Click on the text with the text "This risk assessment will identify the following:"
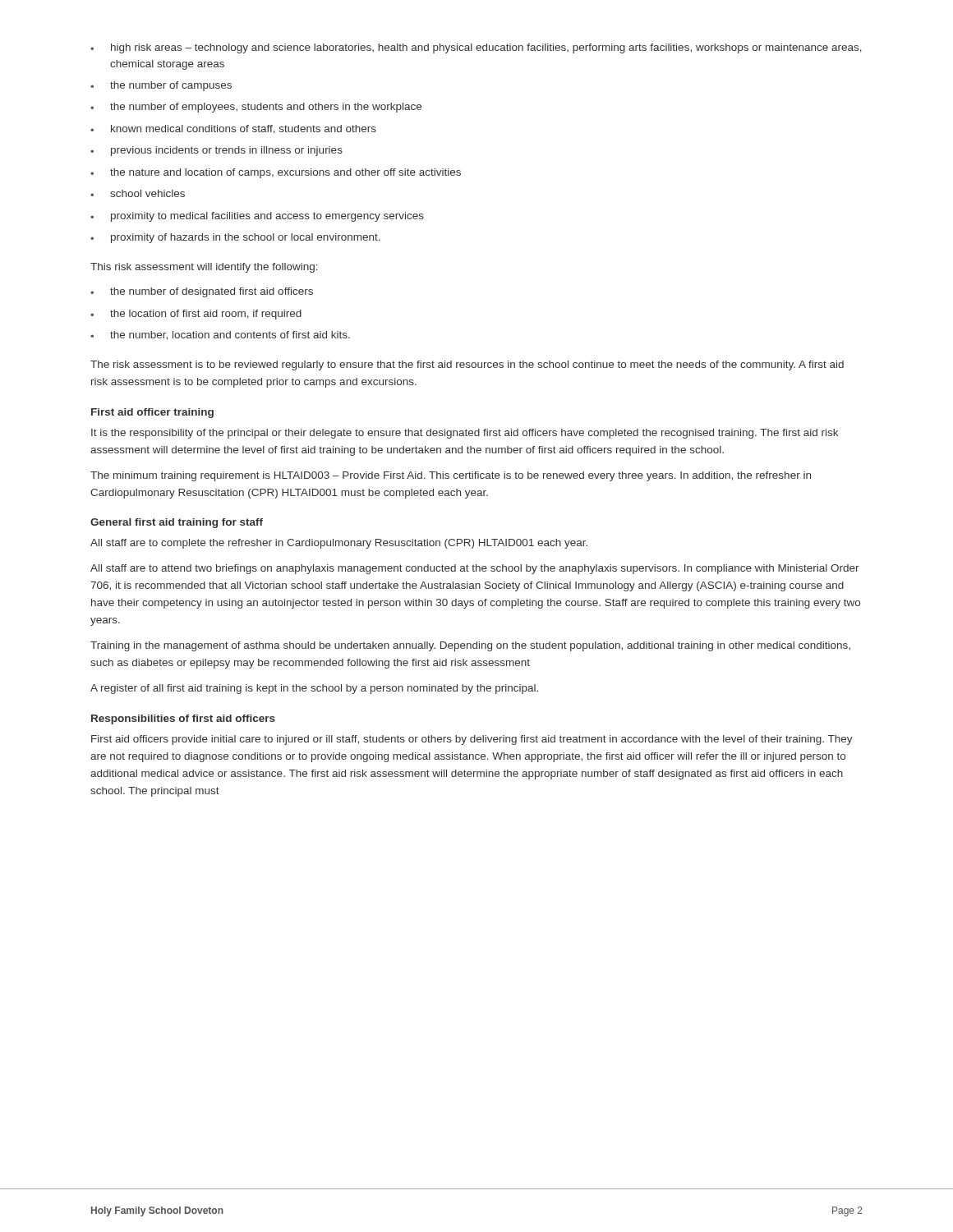The height and width of the screenshot is (1232, 953). [204, 266]
